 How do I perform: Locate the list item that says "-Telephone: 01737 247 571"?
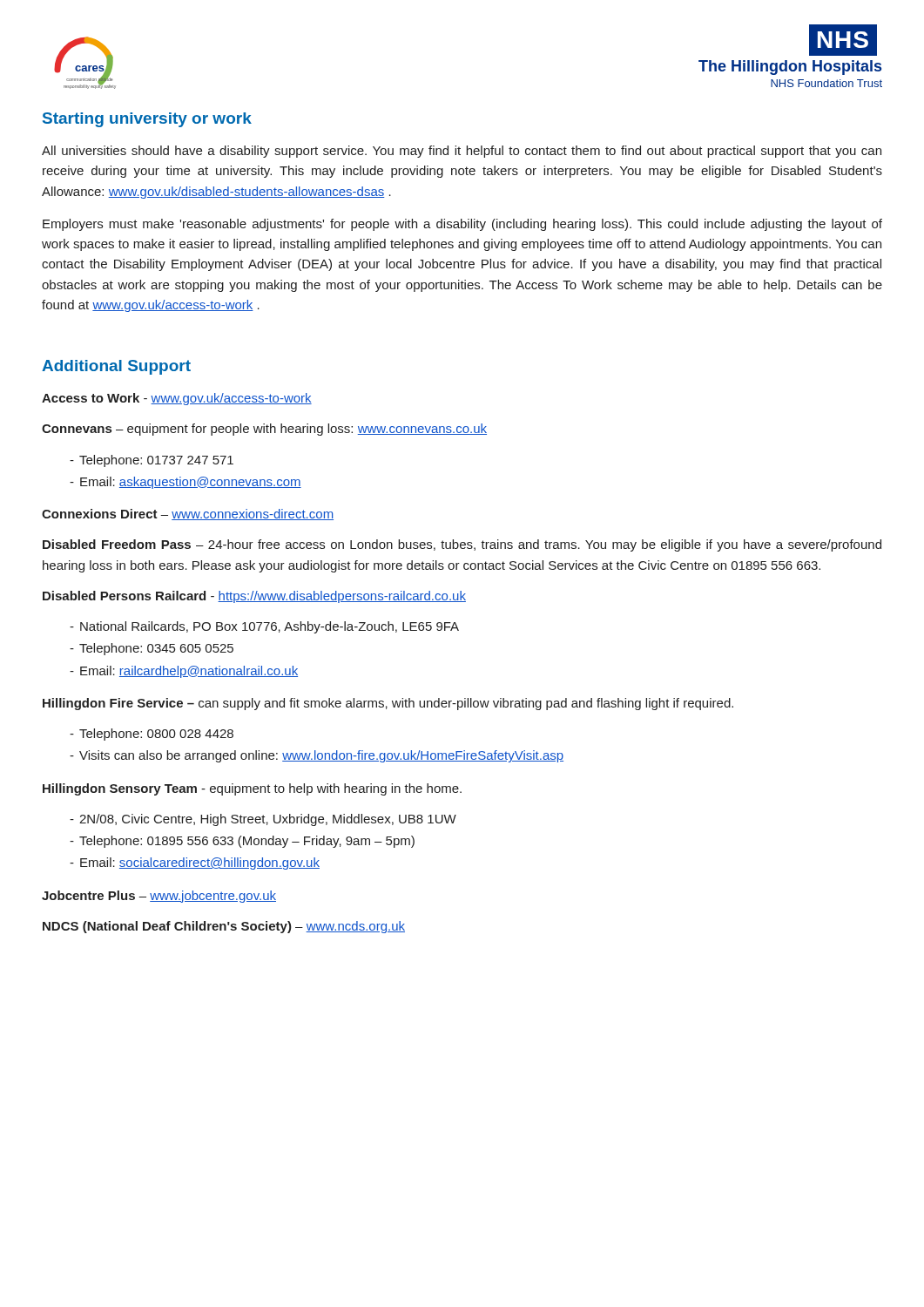152,461
